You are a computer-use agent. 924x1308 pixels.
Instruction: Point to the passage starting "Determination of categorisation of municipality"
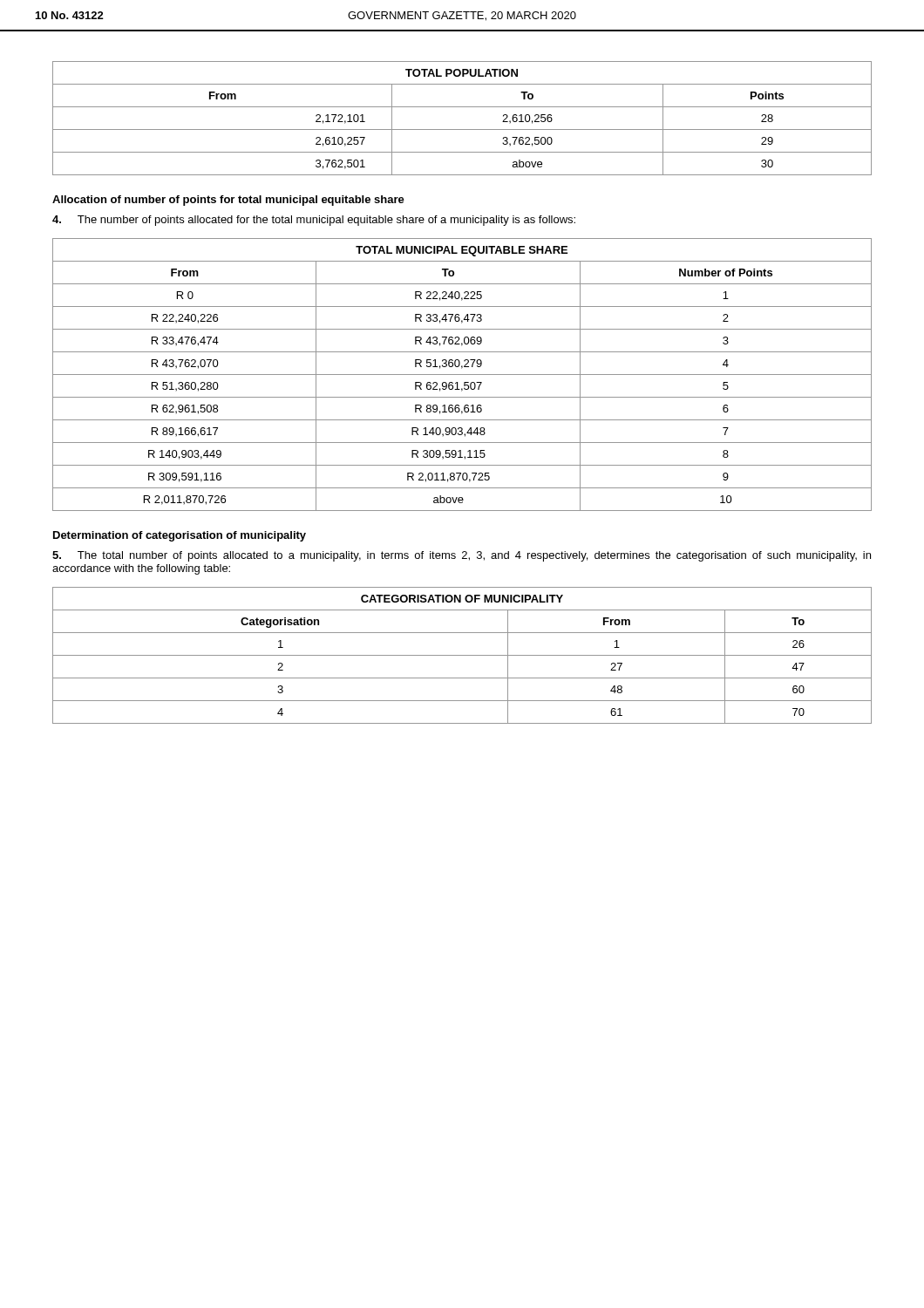[x=179, y=535]
